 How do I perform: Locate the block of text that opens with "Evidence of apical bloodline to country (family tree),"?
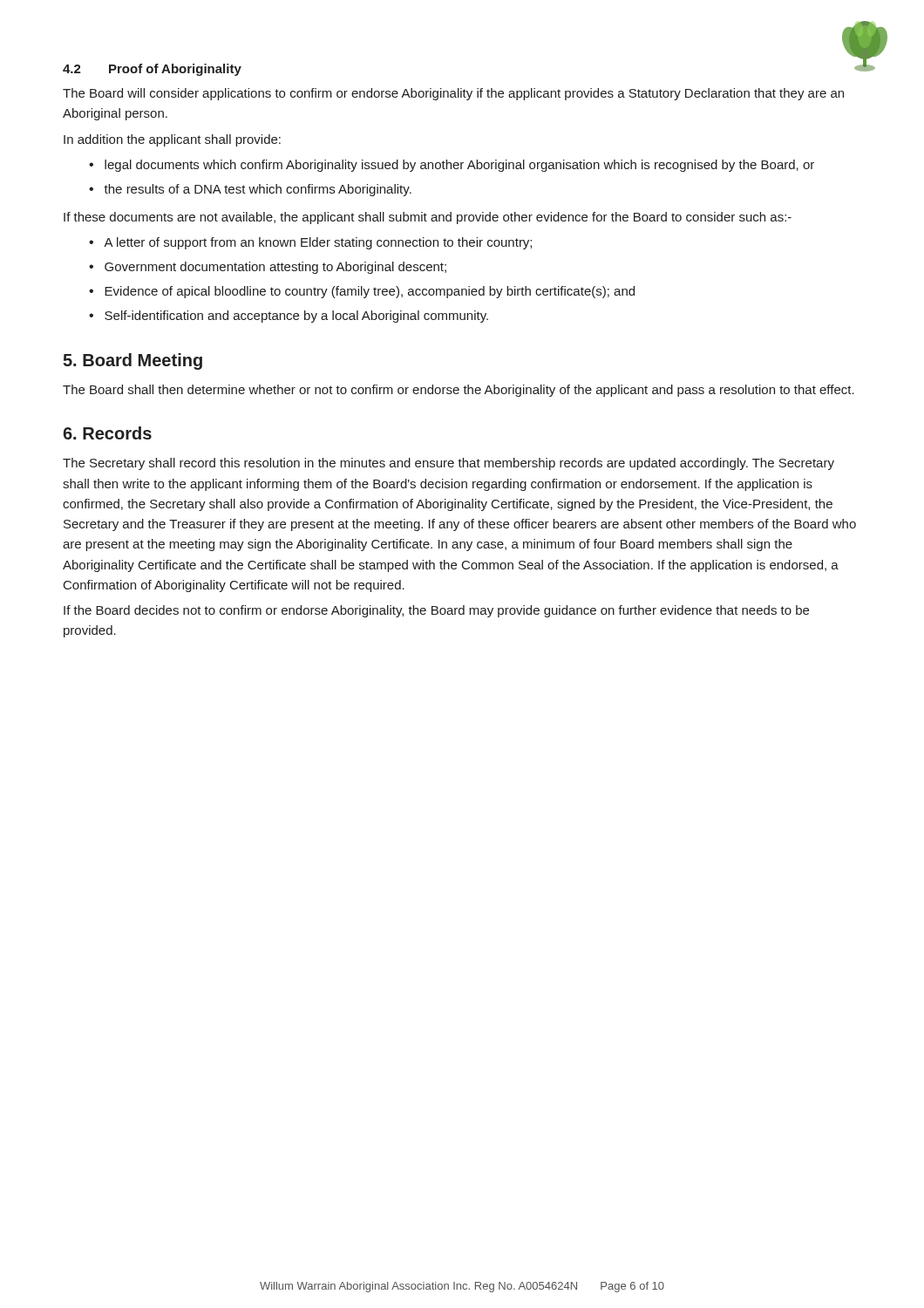[370, 291]
